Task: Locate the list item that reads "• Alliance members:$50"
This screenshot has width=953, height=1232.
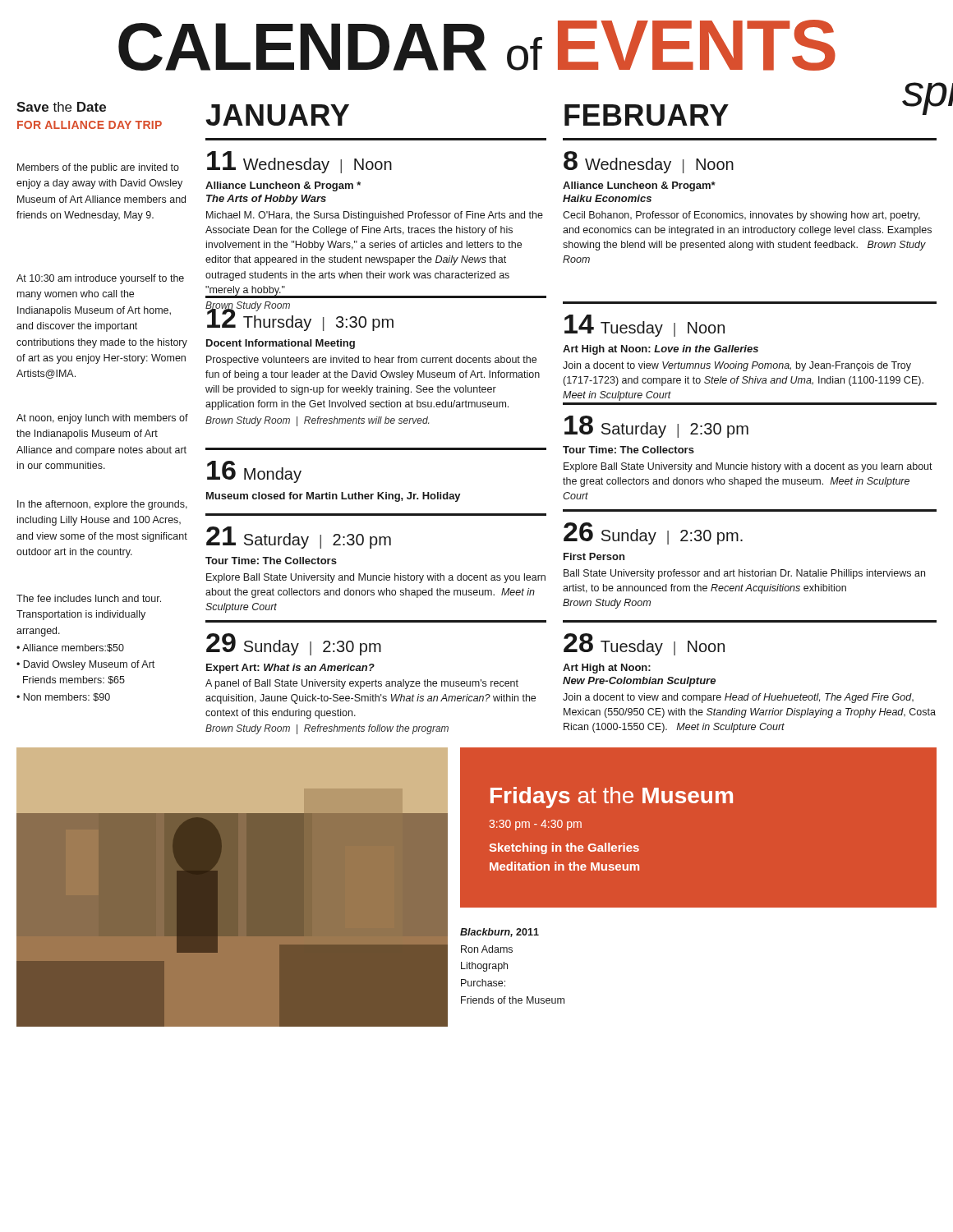Action: click(70, 648)
